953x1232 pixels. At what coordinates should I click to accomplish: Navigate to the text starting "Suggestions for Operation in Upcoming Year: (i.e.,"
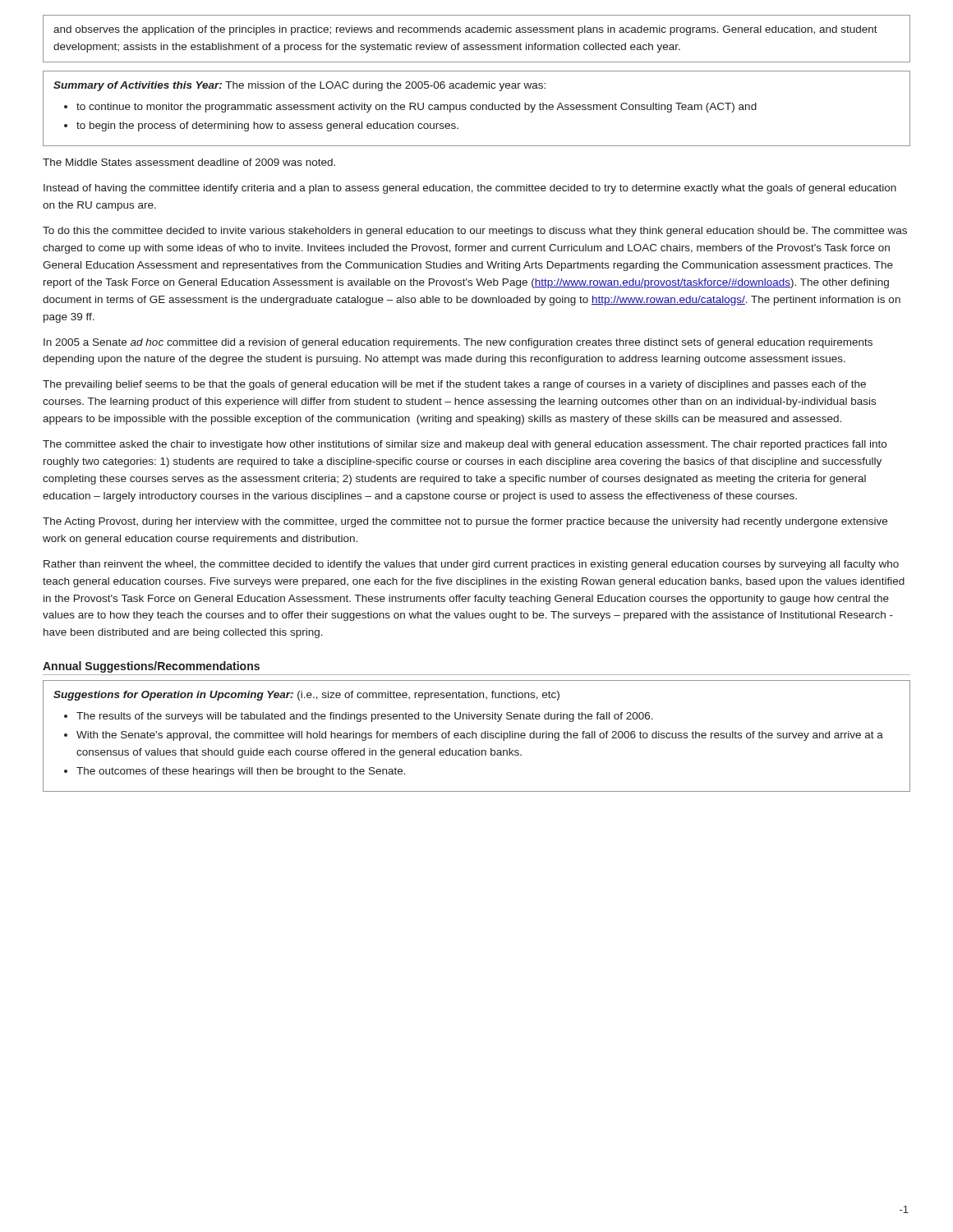[476, 733]
